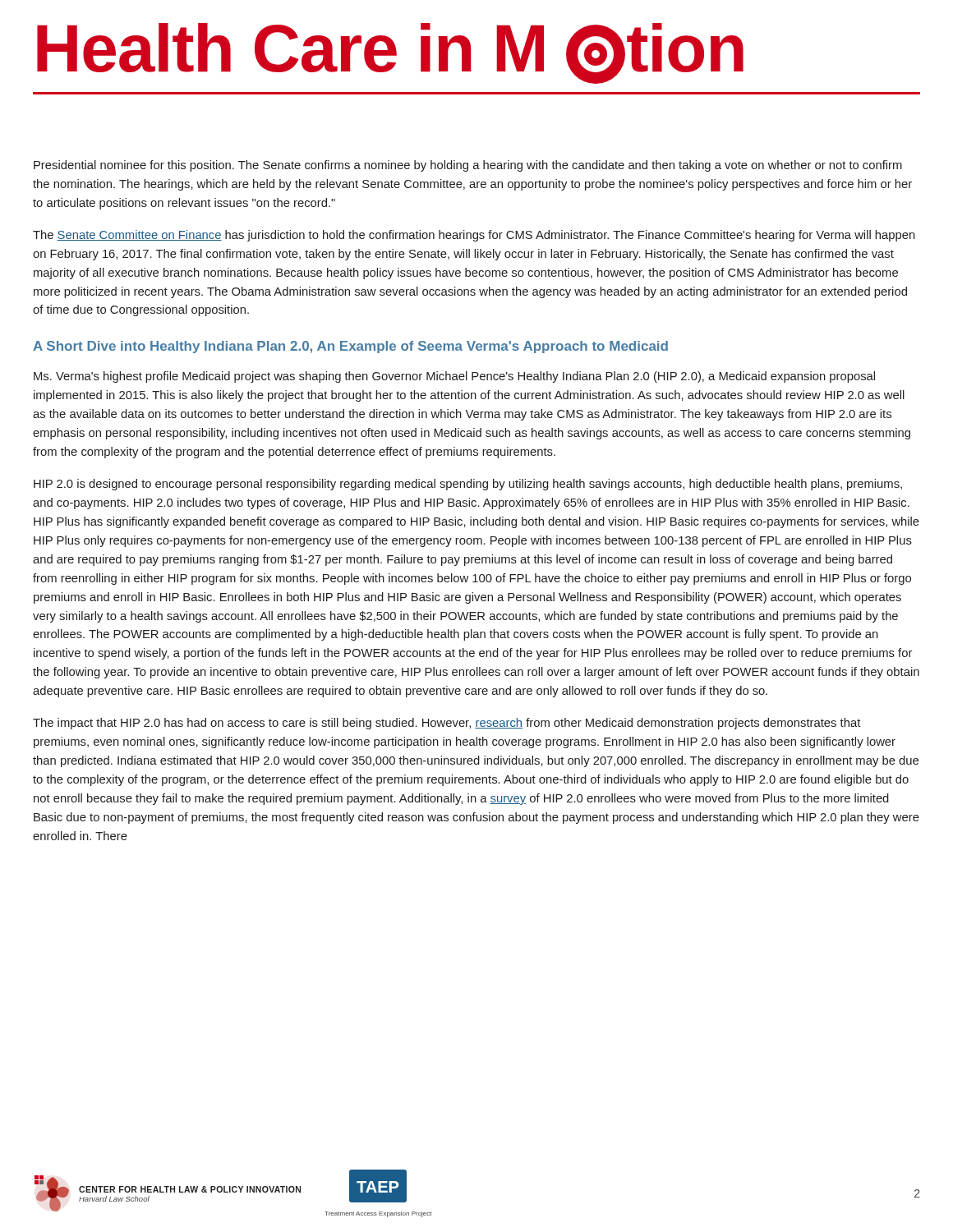Select the text block that reads "Presidential nominee for this position. The"
Screen dimensions: 1232x953
tap(472, 184)
